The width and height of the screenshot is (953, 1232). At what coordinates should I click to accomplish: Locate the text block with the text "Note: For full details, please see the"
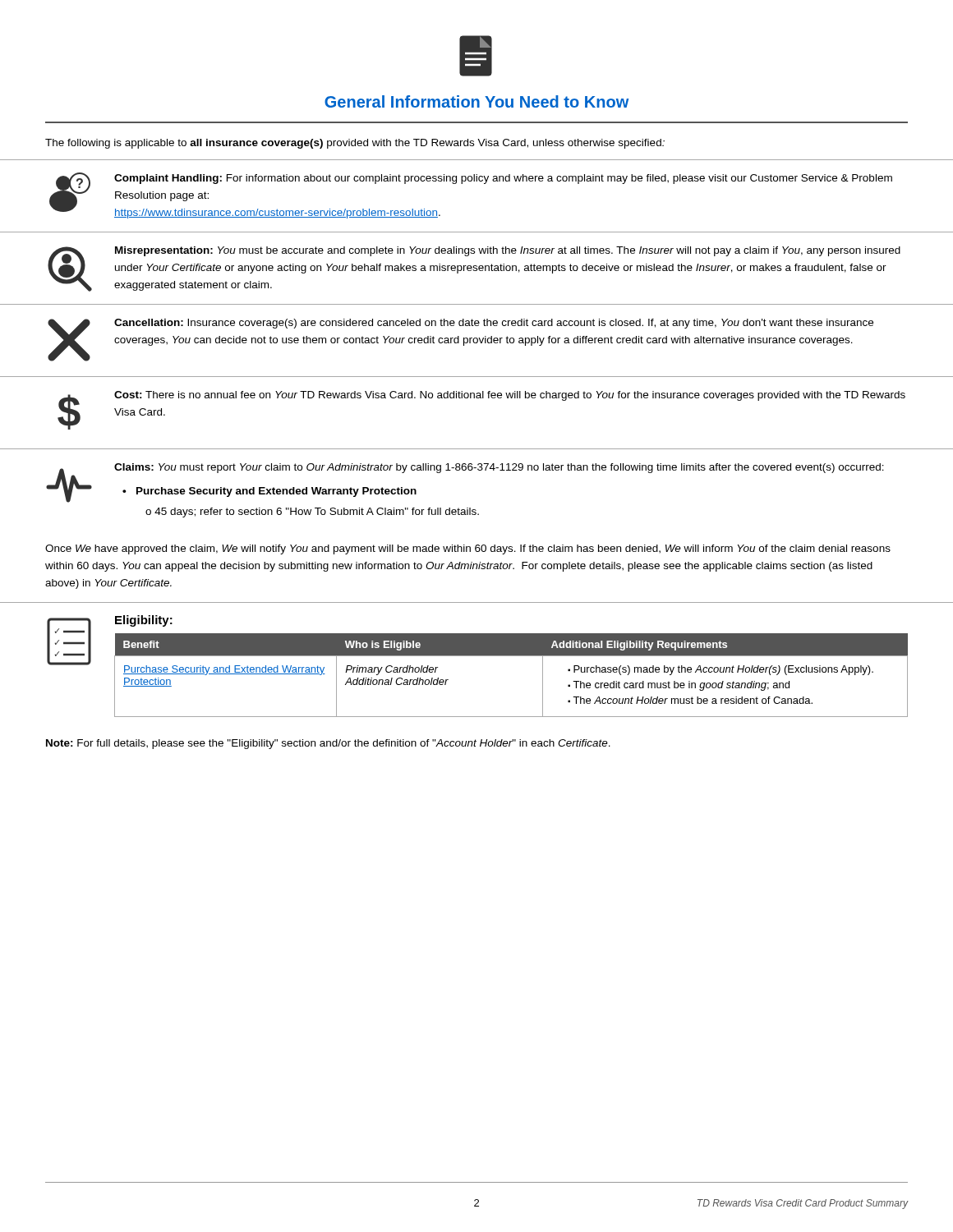point(328,743)
